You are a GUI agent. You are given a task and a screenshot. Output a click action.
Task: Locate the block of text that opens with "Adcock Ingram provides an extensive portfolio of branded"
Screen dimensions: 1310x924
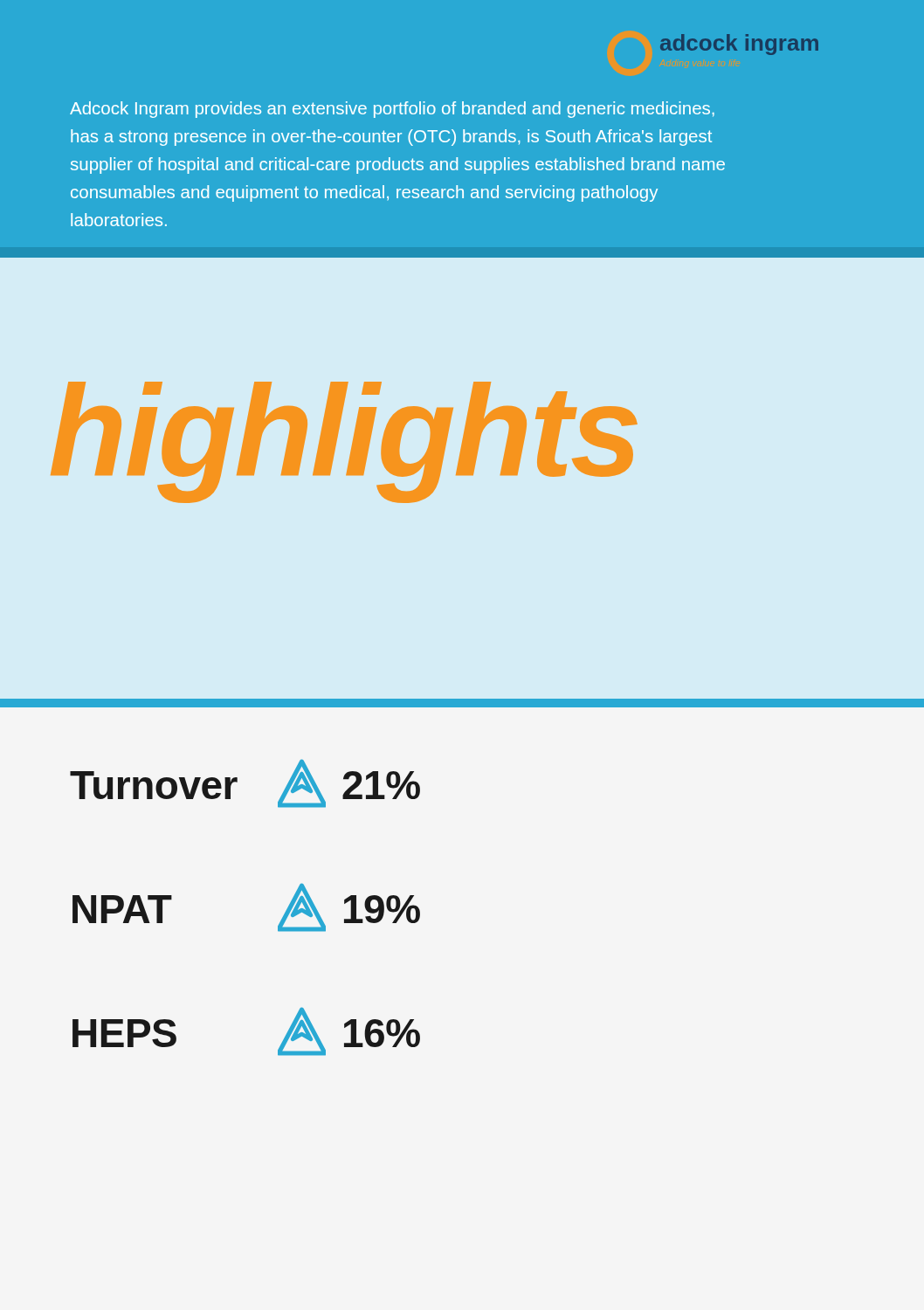(398, 164)
